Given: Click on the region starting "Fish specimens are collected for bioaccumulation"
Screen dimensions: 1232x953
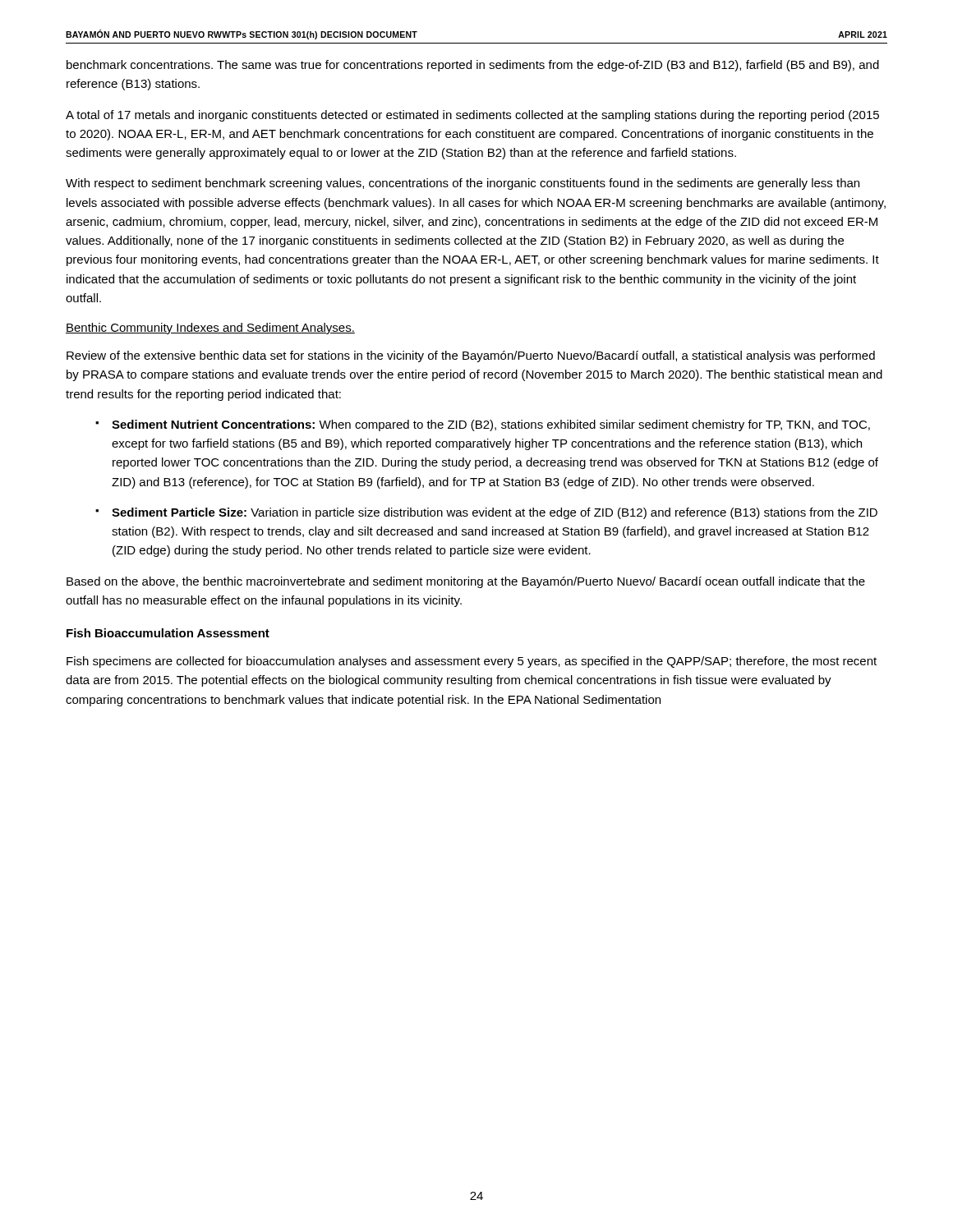Looking at the screenshot, I should pos(471,680).
